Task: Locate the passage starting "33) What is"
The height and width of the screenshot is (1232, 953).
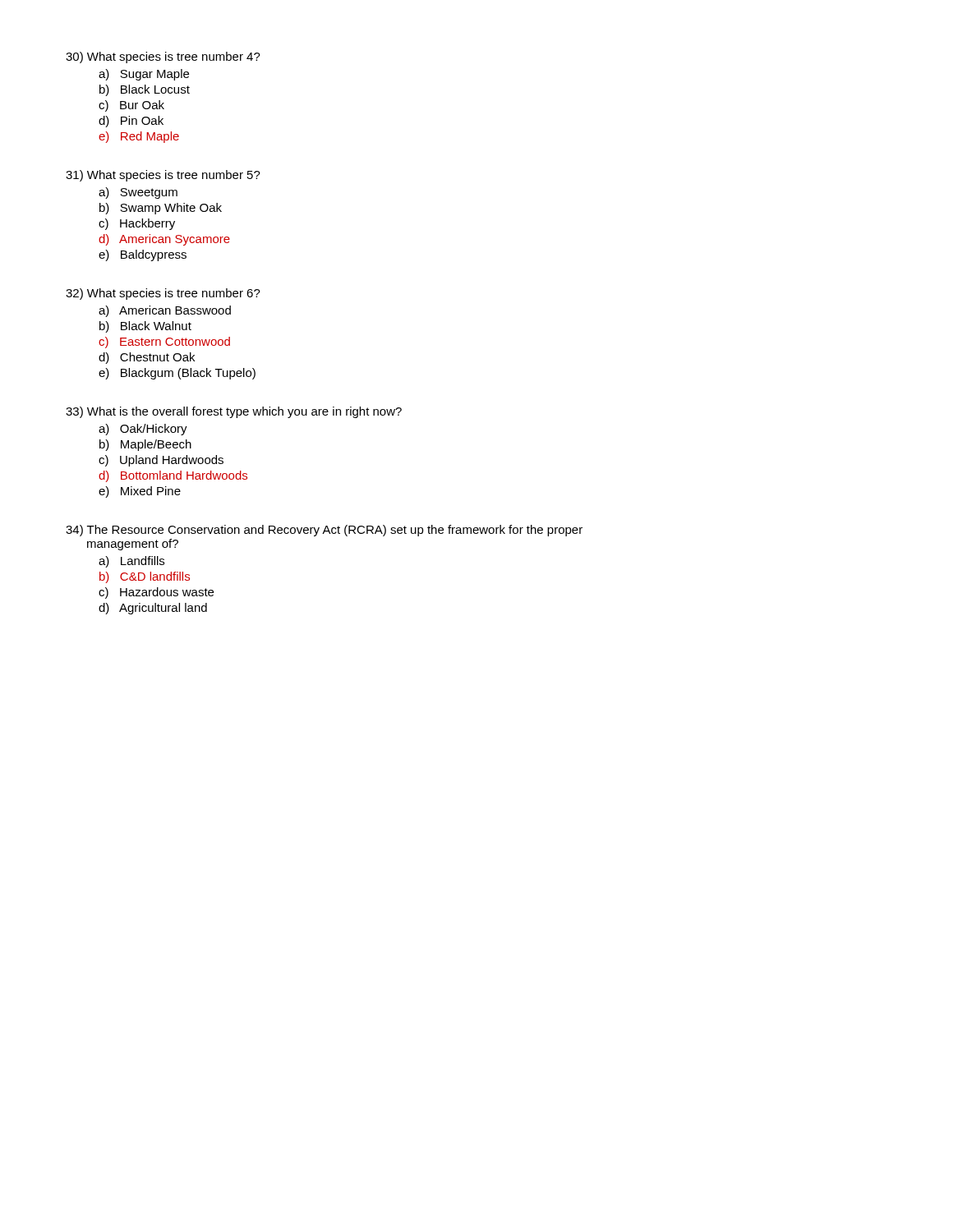Action: tap(234, 412)
